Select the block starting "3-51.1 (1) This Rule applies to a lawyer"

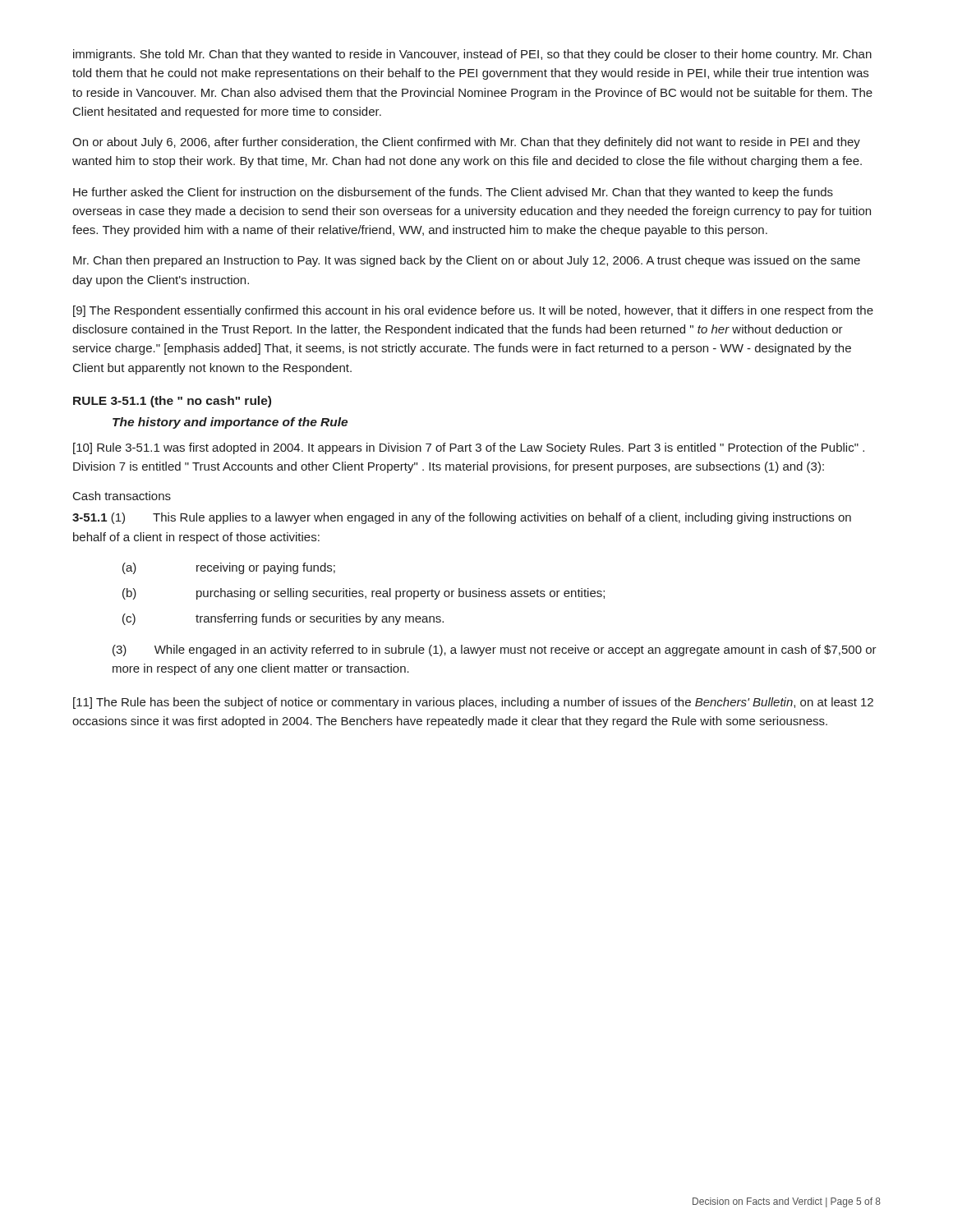(x=462, y=527)
